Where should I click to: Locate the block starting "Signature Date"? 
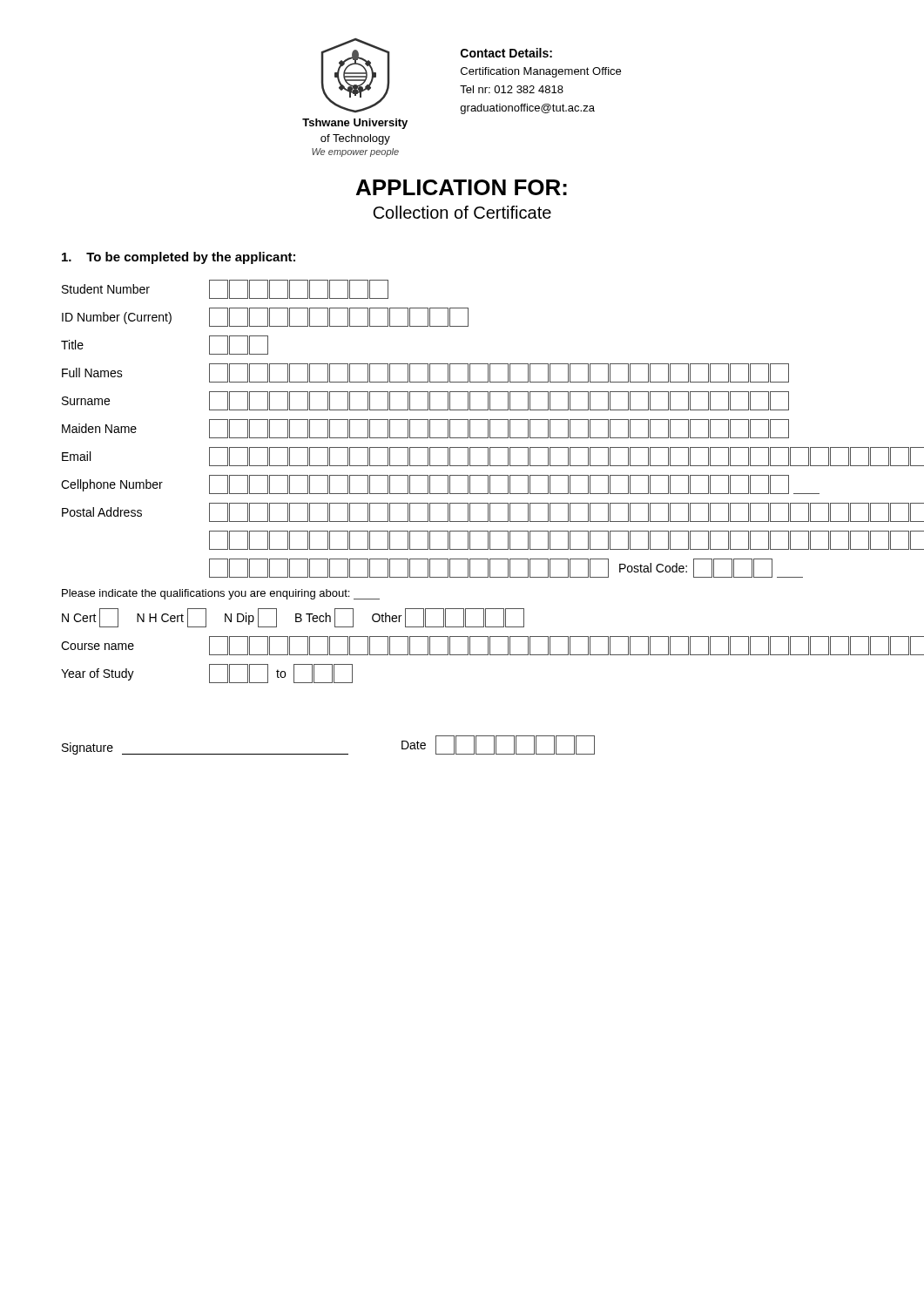328,745
